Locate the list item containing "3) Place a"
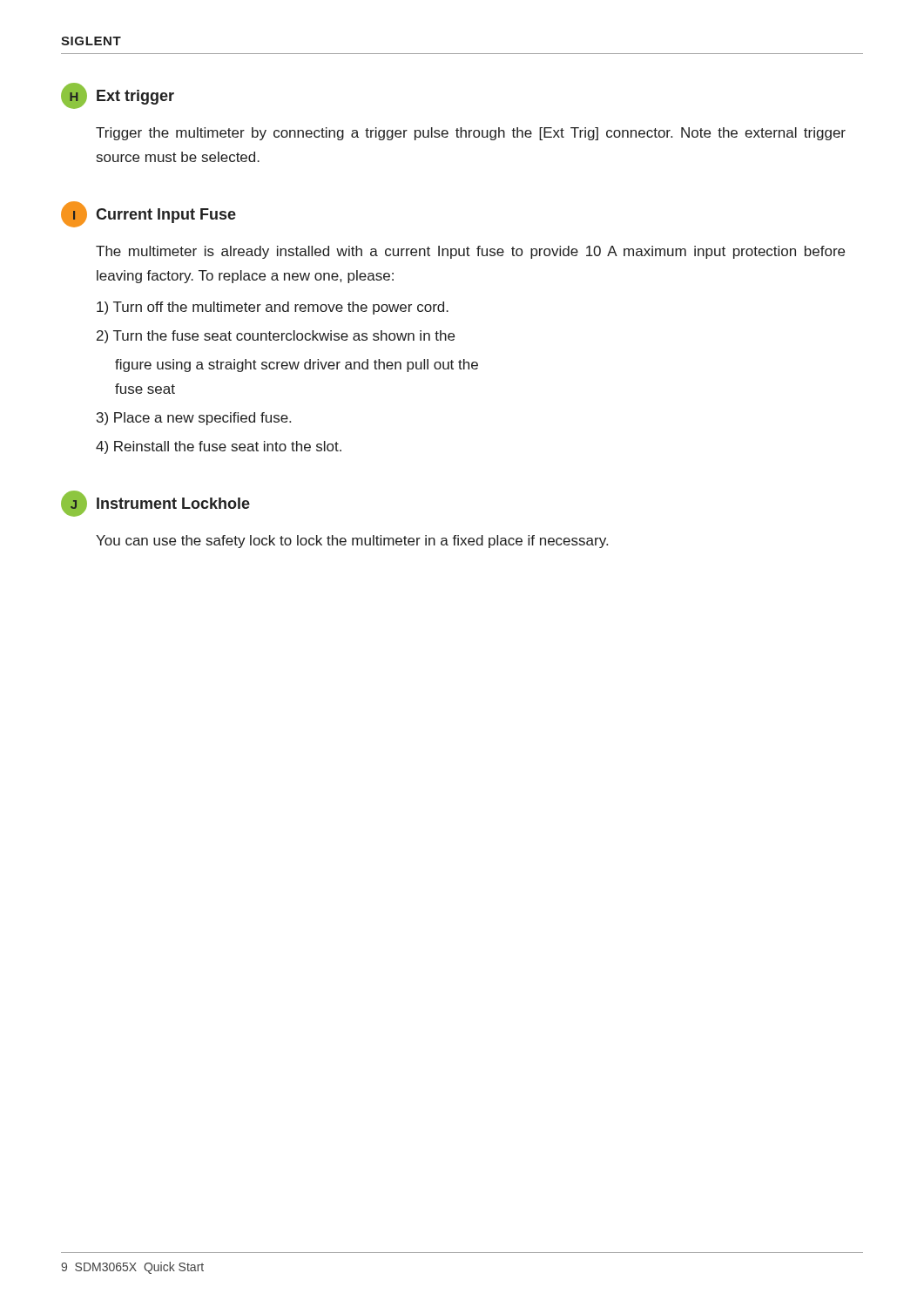The height and width of the screenshot is (1307, 924). point(194,418)
